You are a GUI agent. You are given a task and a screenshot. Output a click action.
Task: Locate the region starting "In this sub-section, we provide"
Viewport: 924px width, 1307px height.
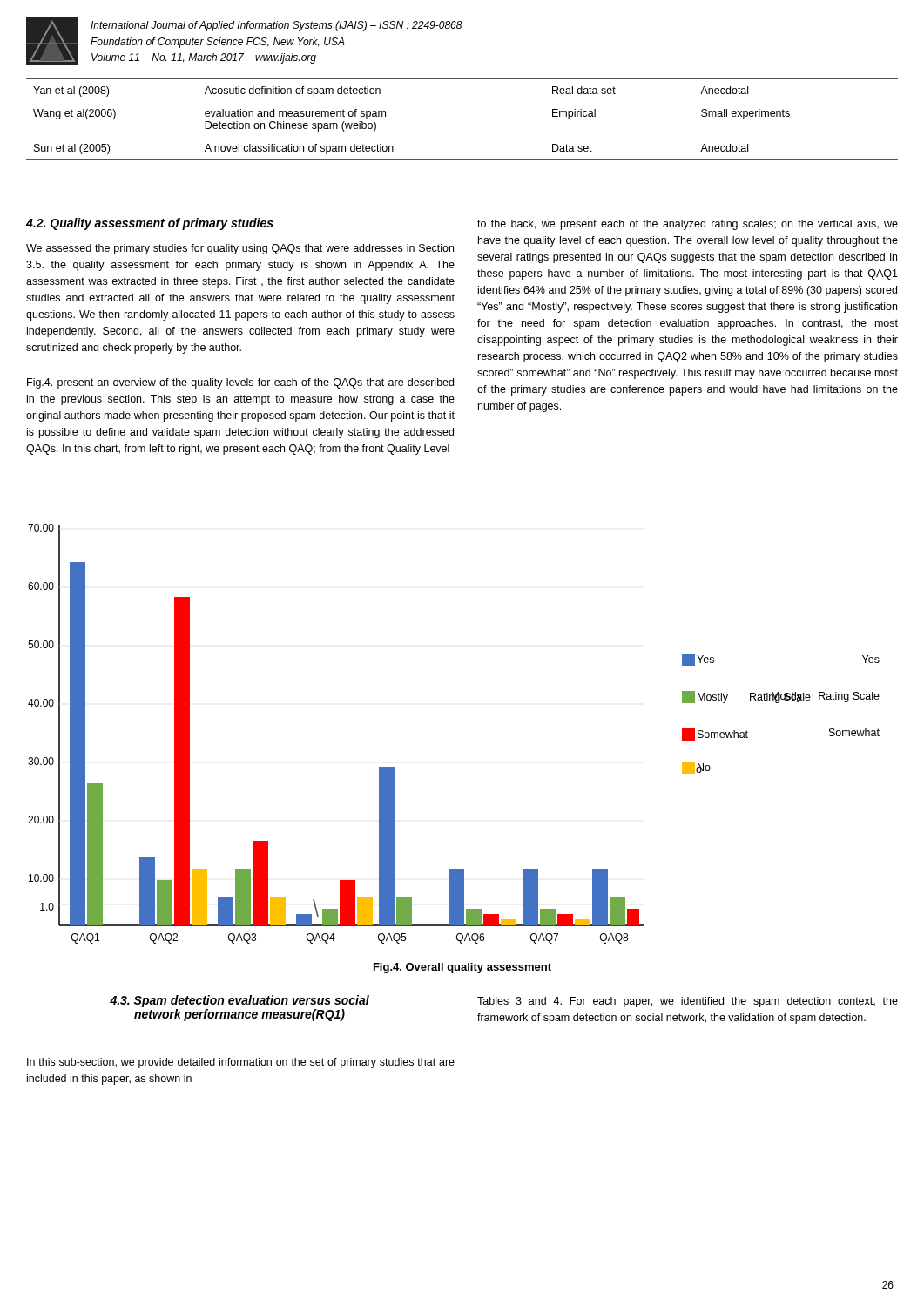(x=240, y=1071)
